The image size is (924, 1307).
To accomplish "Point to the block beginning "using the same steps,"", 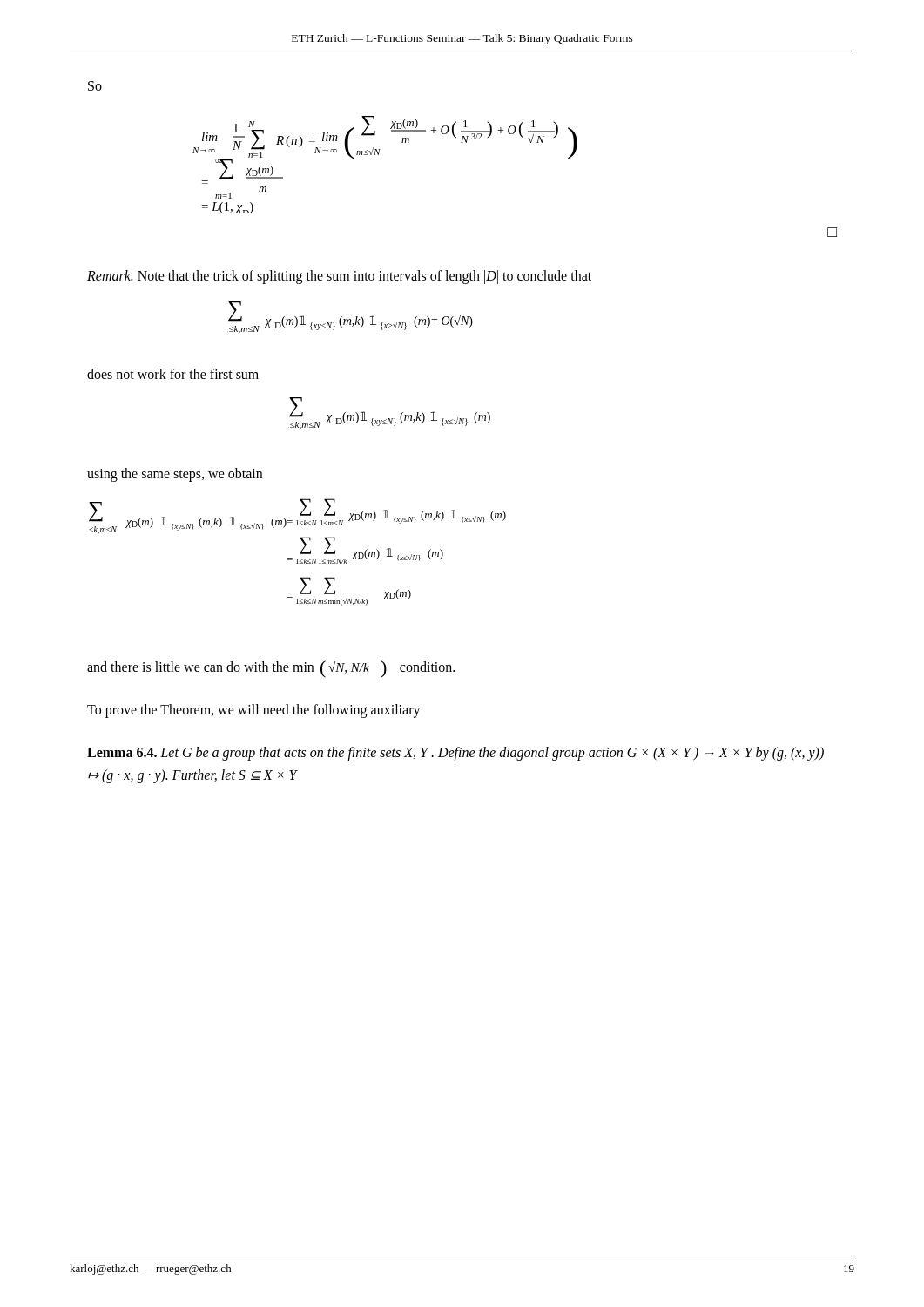I will pos(175,474).
